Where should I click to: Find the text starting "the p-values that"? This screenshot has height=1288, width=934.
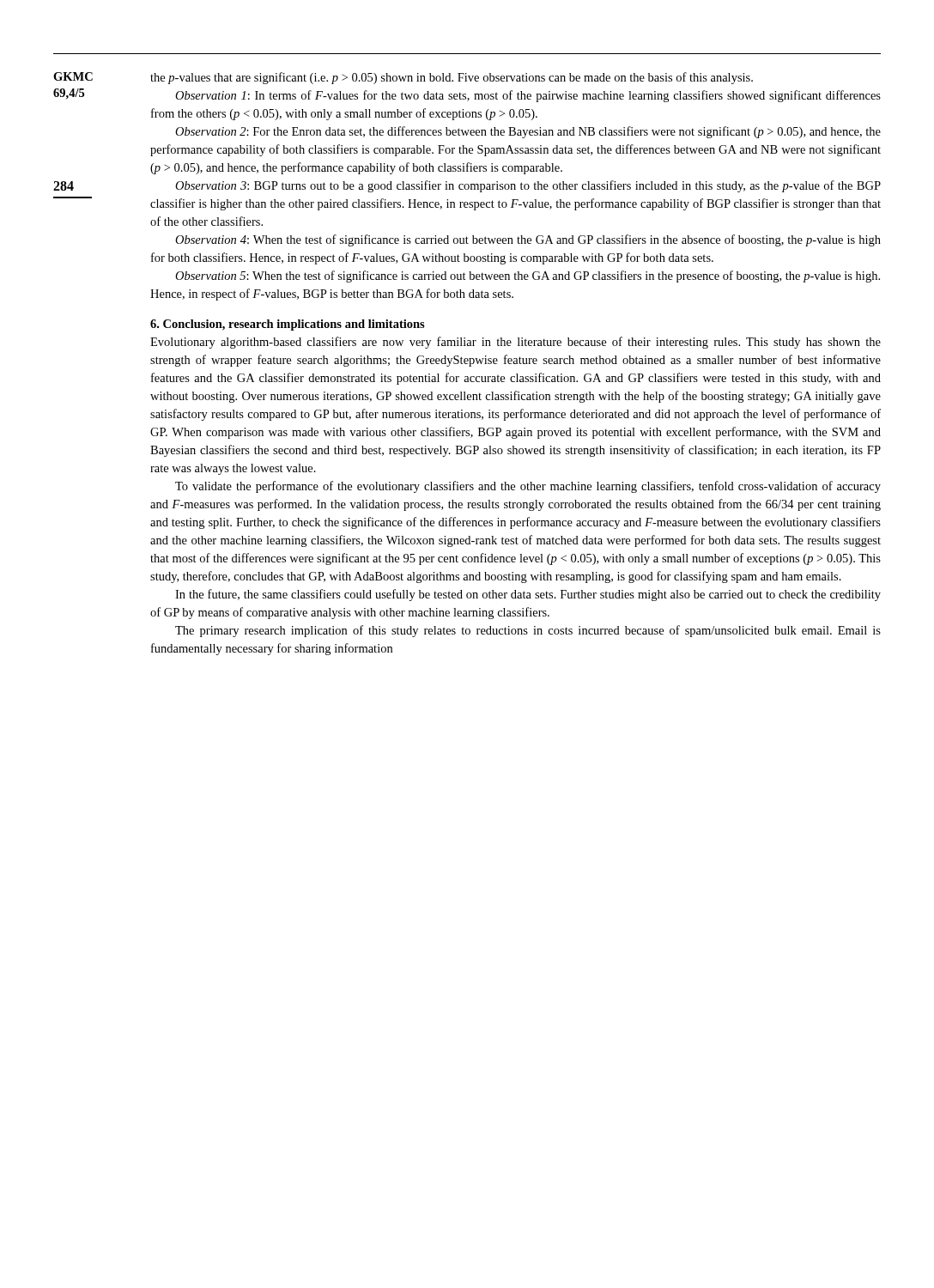pyautogui.click(x=515, y=78)
